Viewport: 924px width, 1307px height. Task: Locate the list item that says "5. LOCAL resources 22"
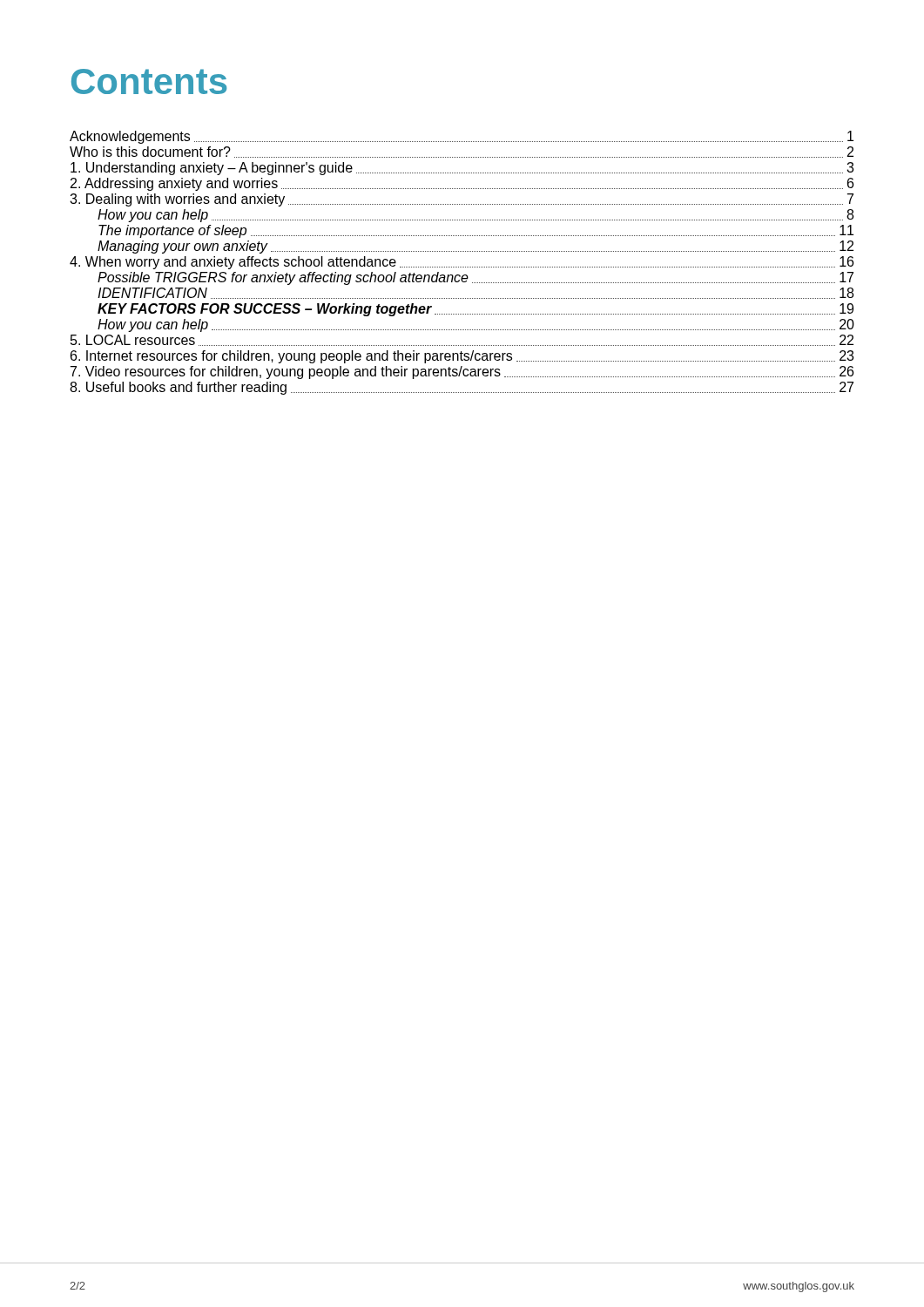pos(462,341)
